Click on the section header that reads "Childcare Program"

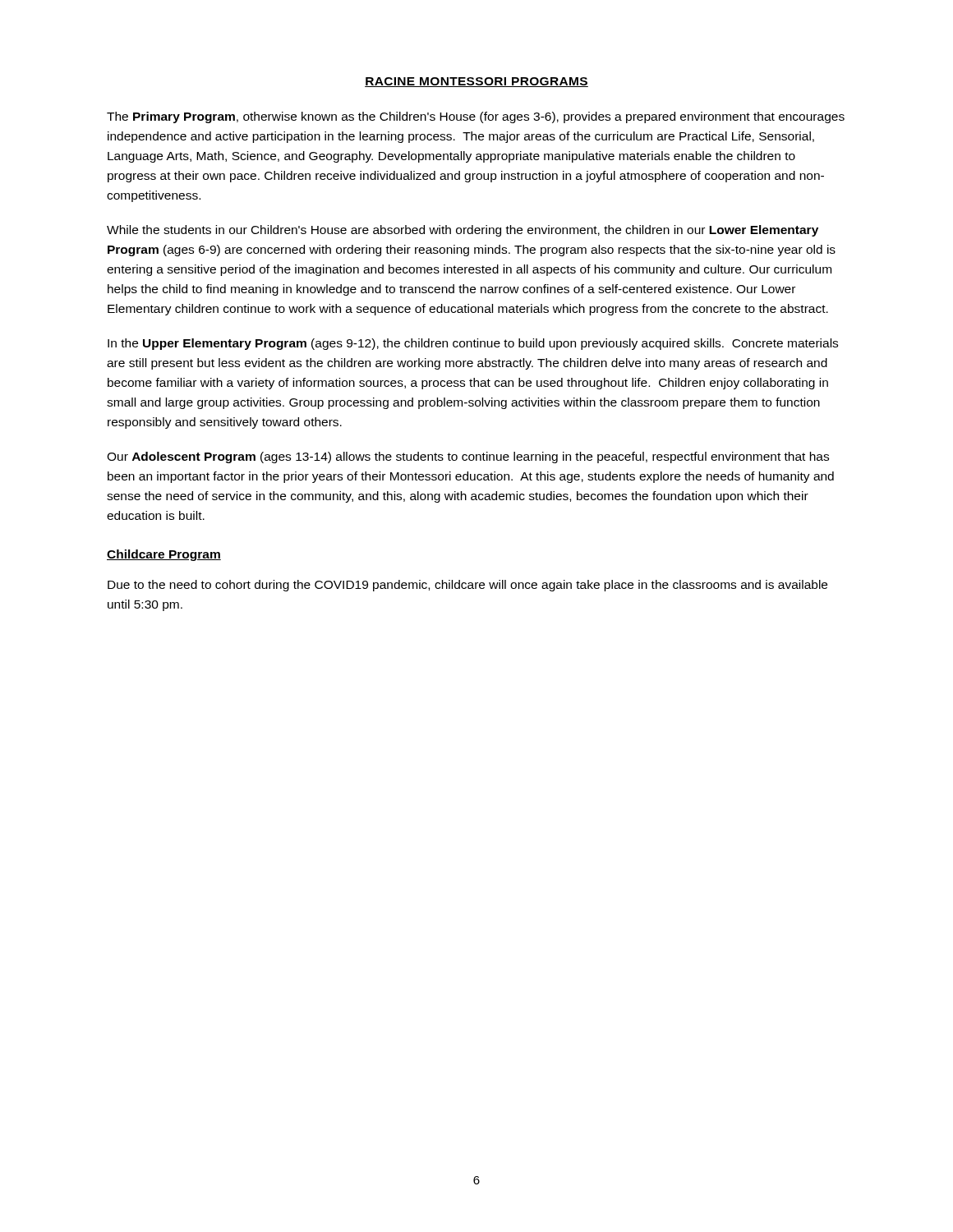coord(164,555)
